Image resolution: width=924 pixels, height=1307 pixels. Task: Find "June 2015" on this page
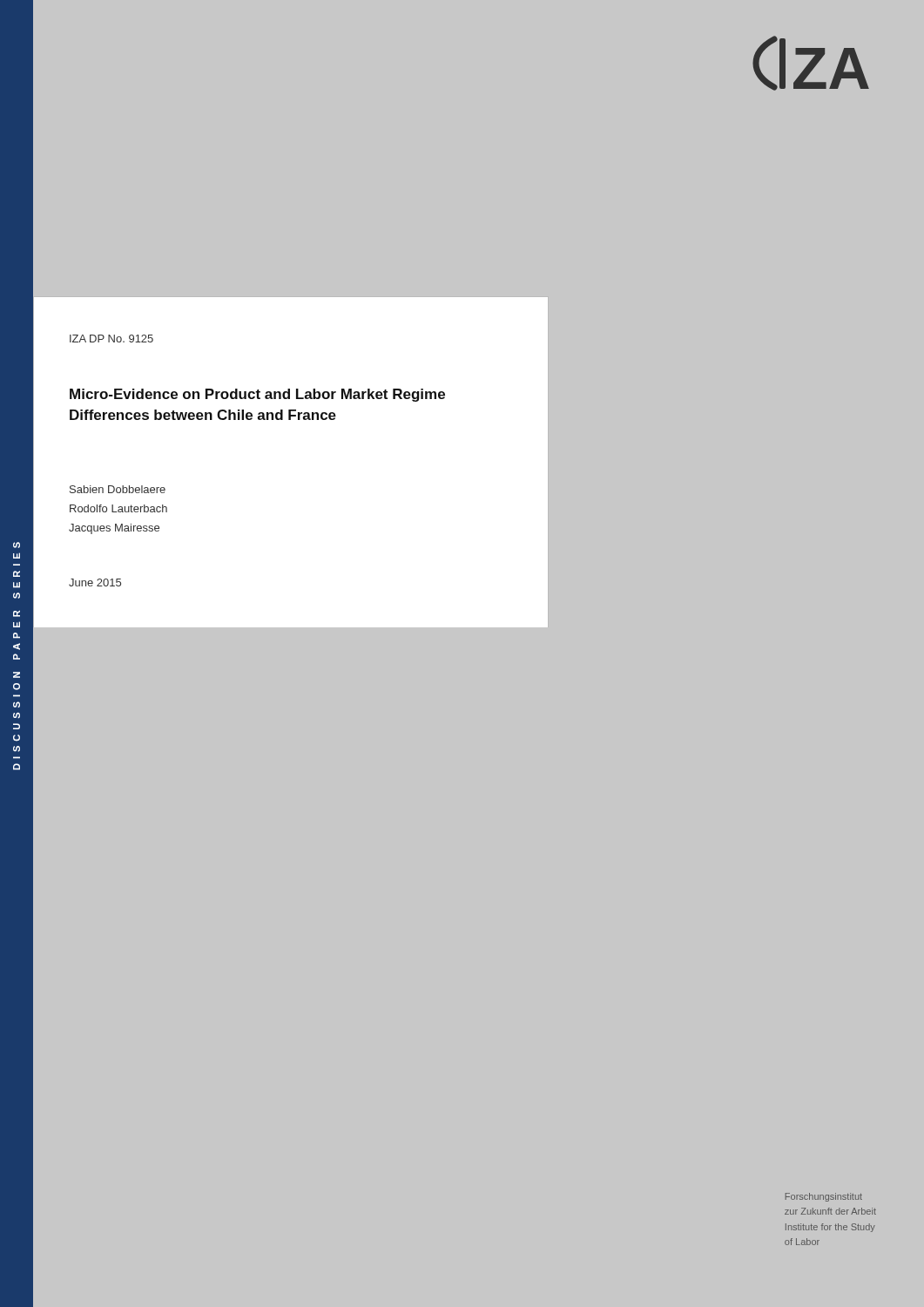[x=95, y=583]
